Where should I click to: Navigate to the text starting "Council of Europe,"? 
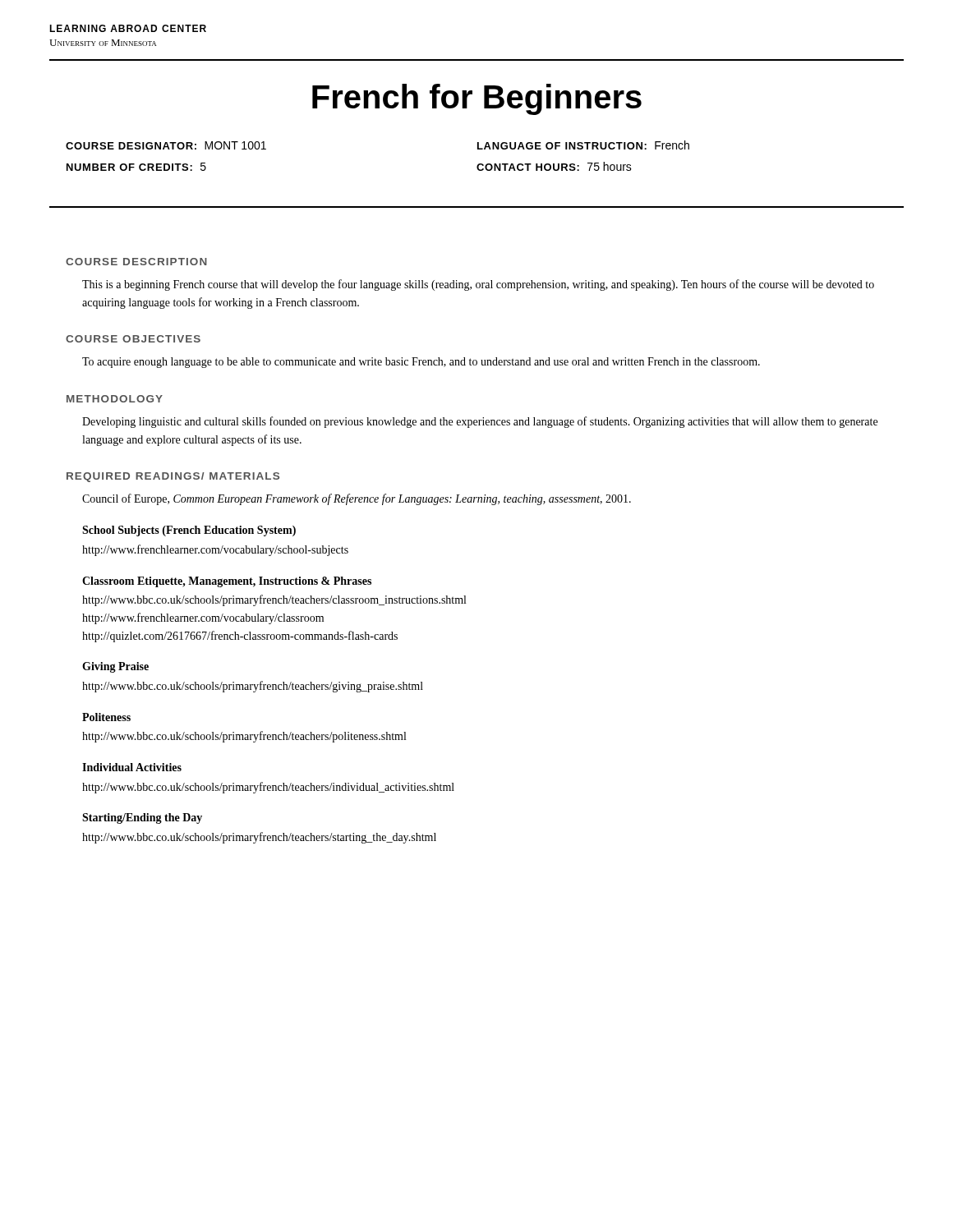357,499
